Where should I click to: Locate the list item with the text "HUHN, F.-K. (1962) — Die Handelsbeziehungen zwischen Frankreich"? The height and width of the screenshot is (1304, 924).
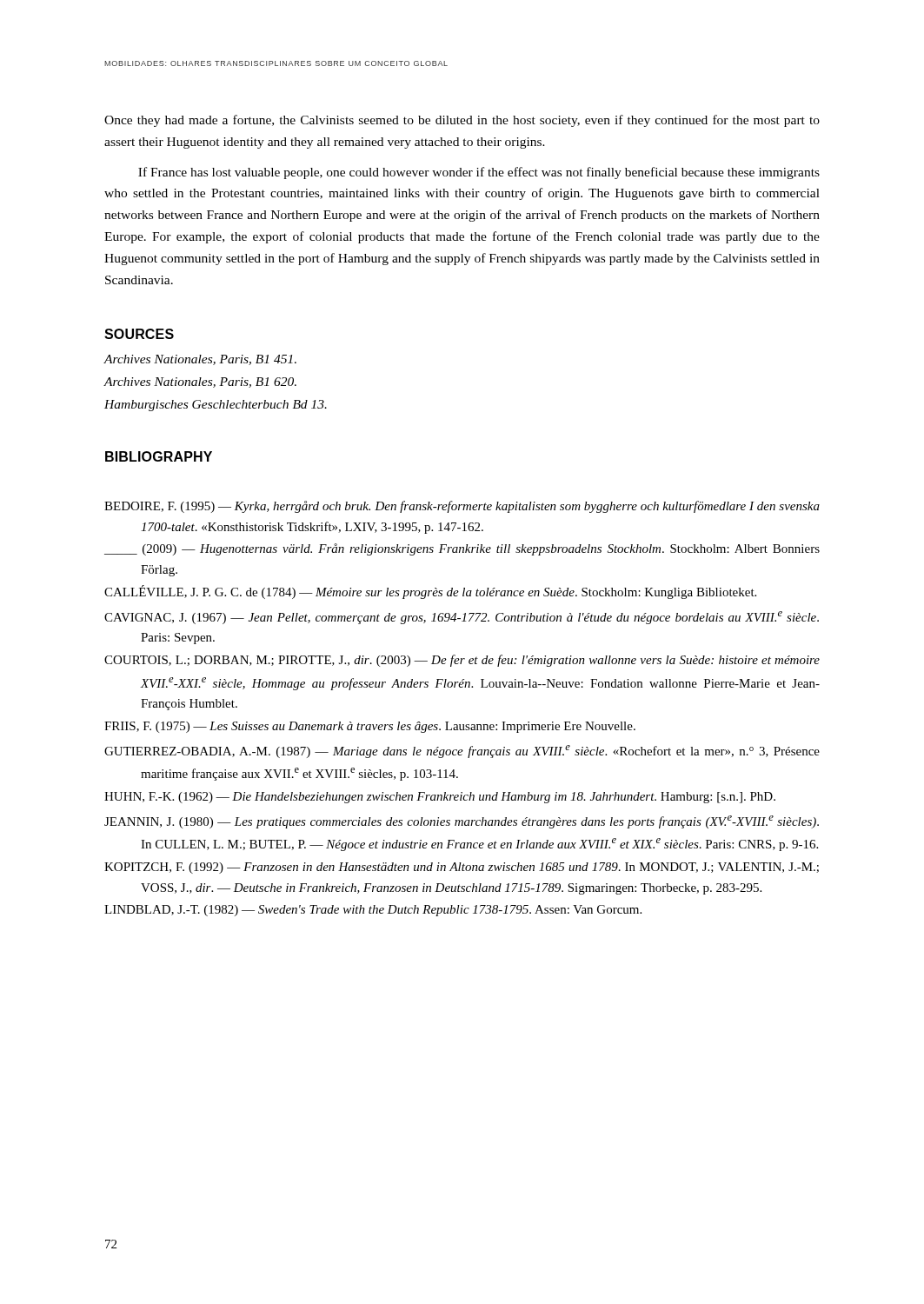[x=440, y=796]
